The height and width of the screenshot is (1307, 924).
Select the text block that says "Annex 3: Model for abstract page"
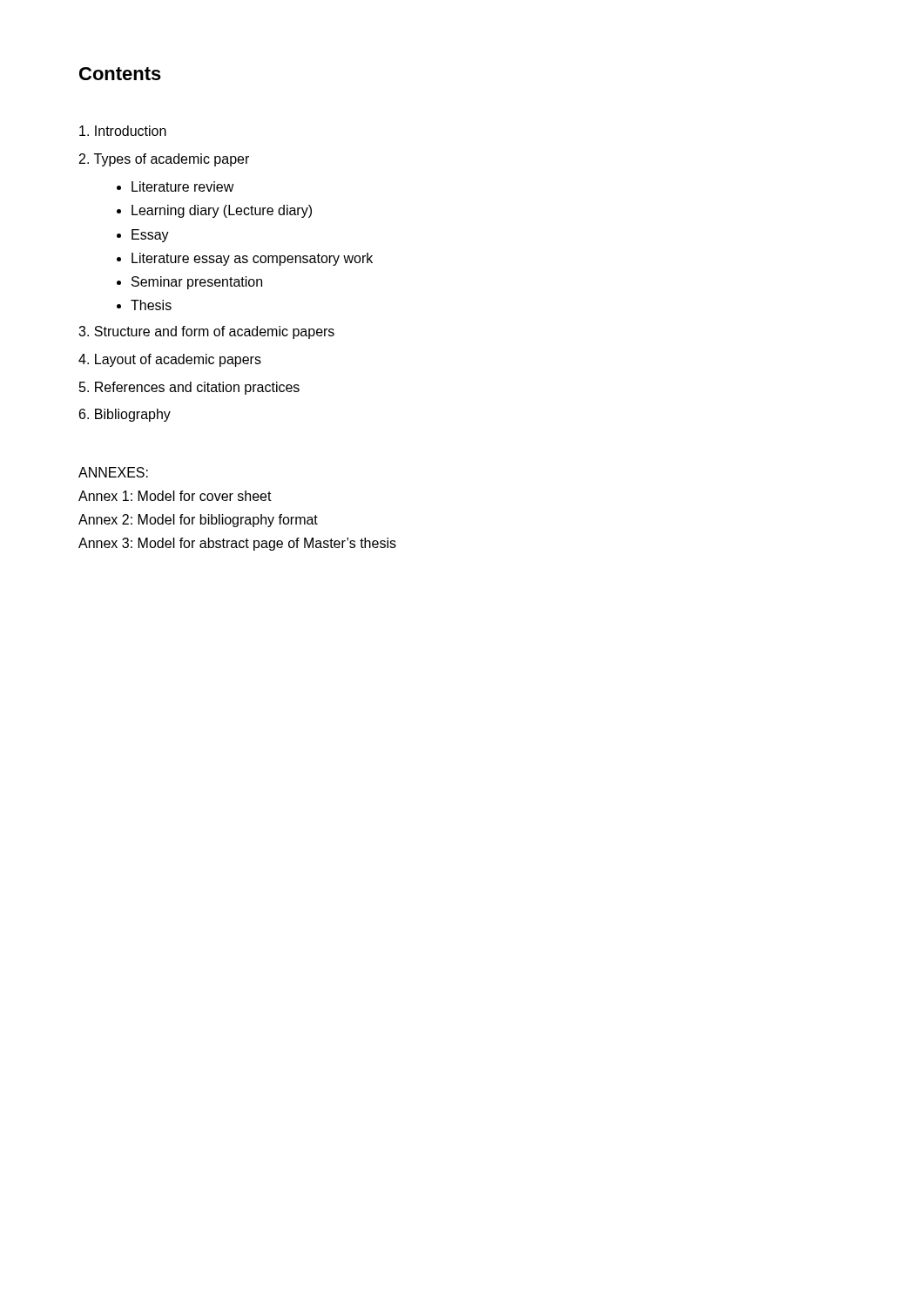pyautogui.click(x=237, y=544)
